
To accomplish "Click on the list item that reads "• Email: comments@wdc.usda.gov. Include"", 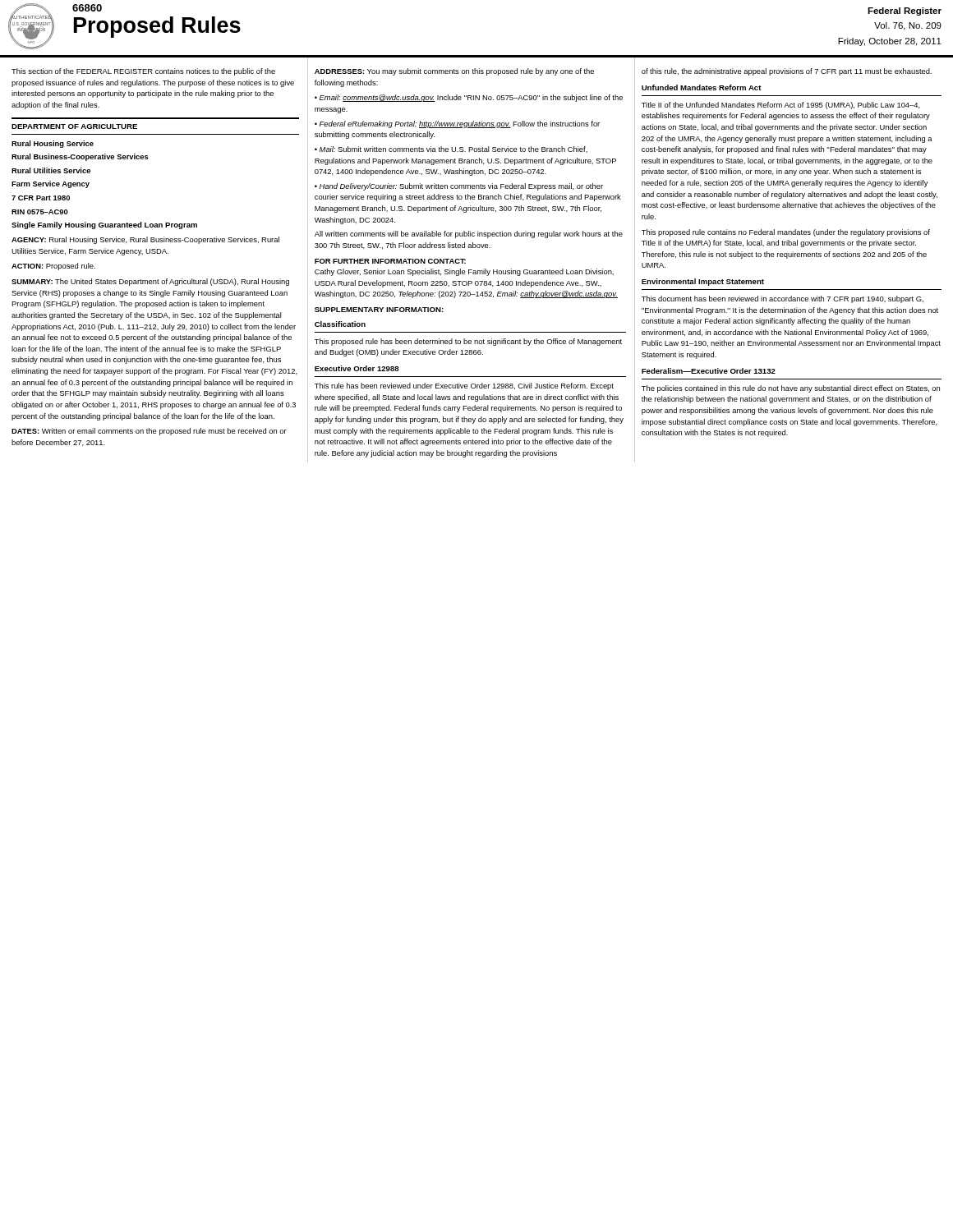I will tap(469, 103).
